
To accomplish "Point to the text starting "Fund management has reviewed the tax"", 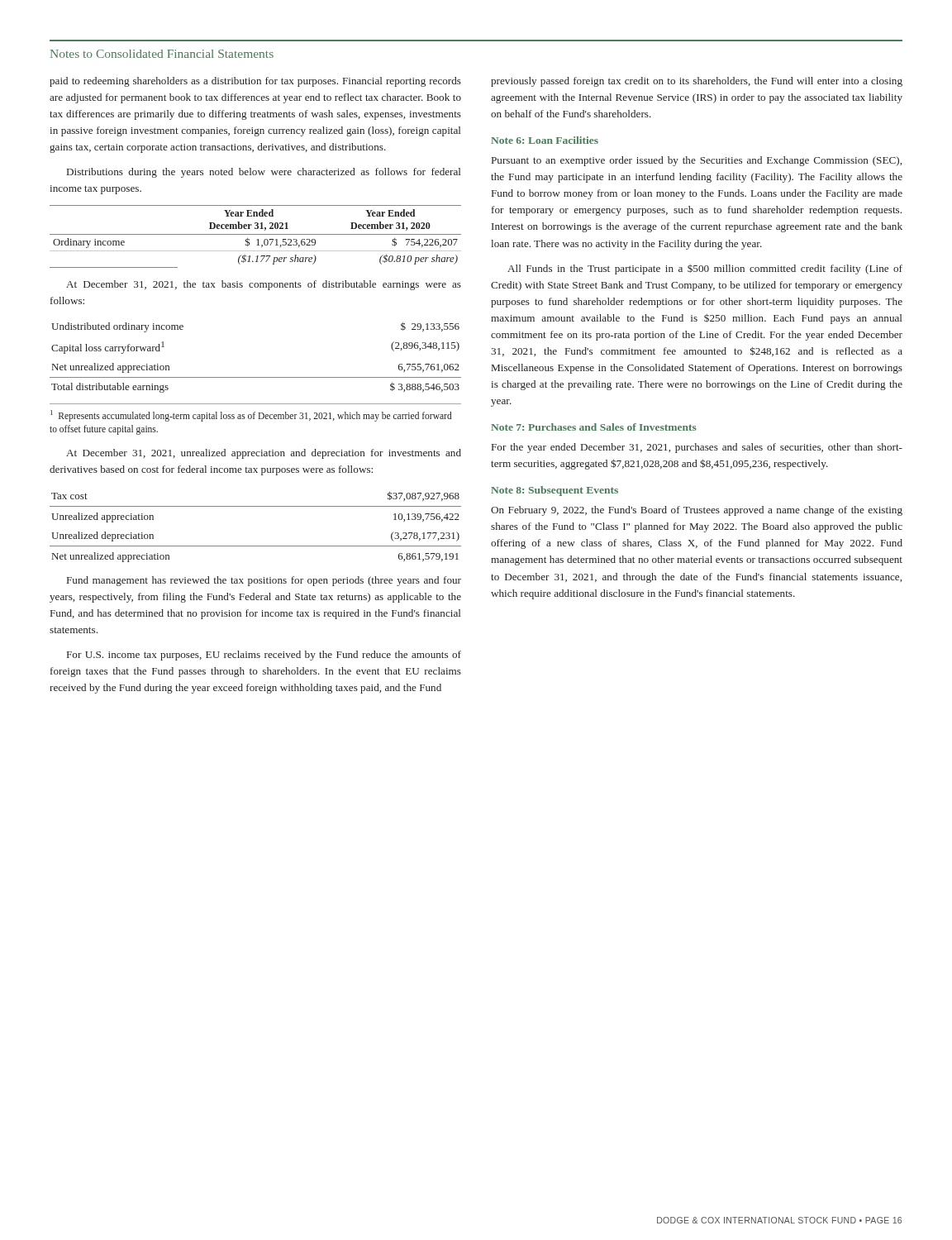I will [255, 605].
